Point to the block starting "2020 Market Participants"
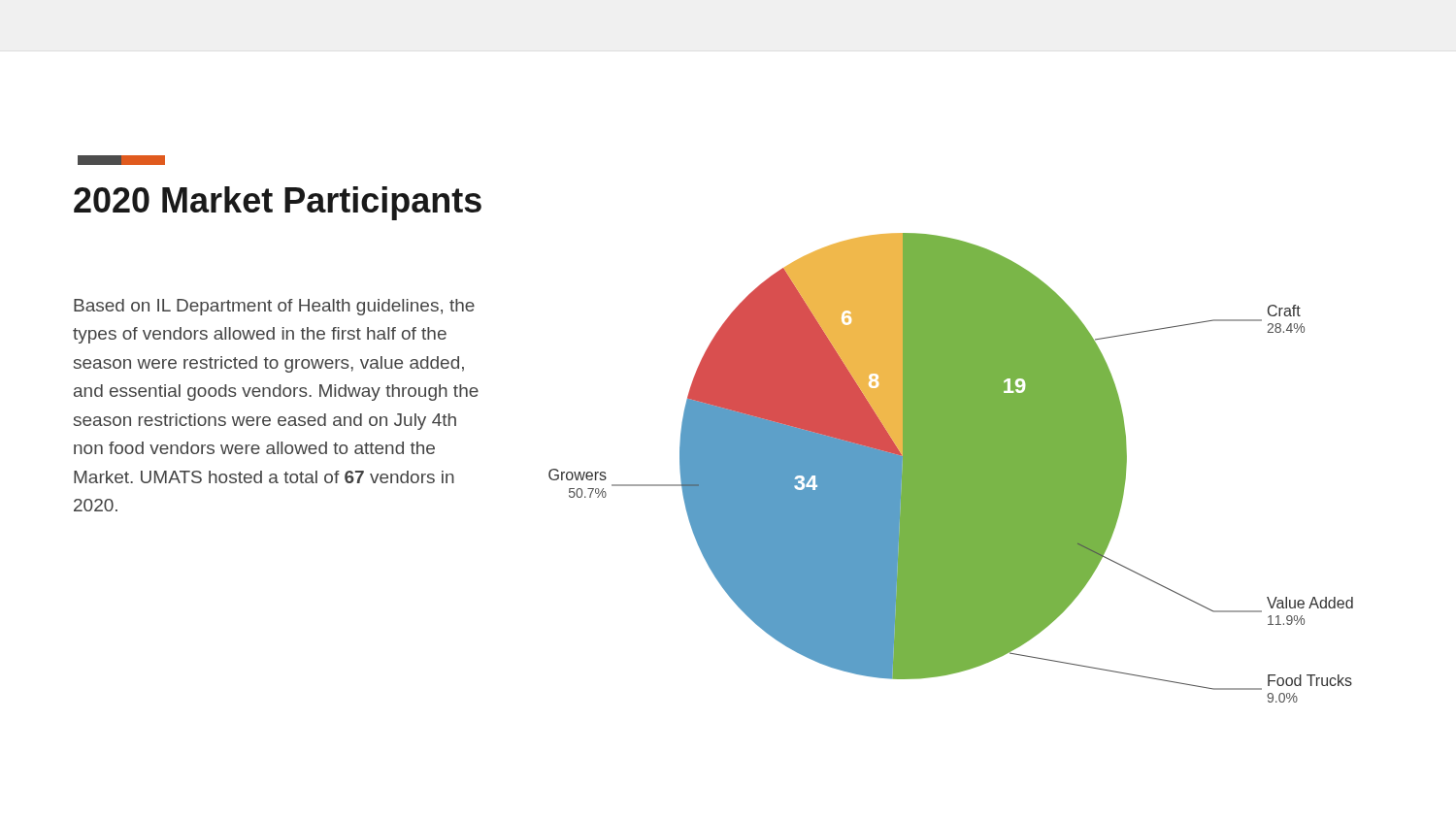Viewport: 1456px width, 819px height. 315,200
